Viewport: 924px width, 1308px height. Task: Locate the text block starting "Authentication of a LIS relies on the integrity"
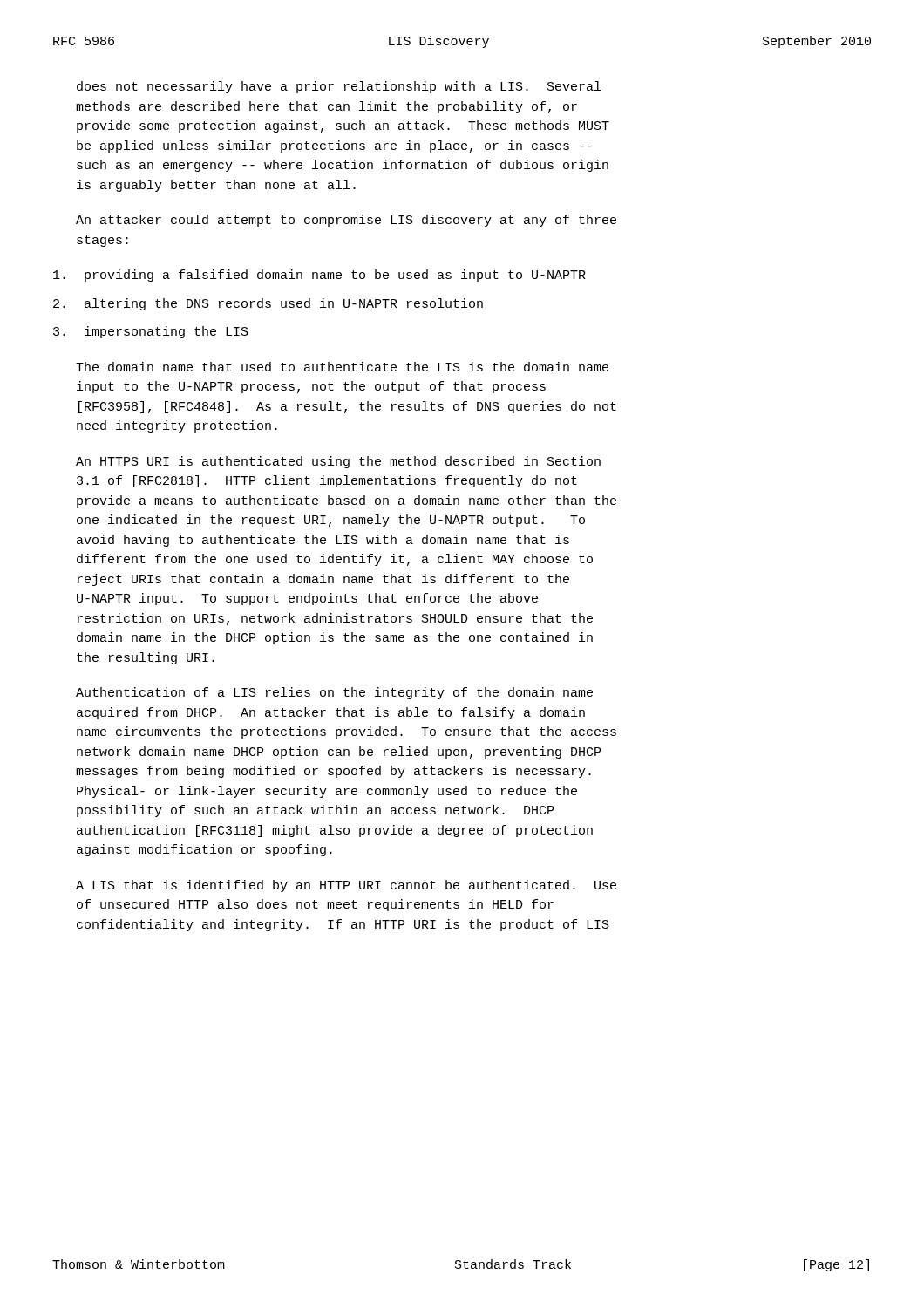[x=335, y=772]
